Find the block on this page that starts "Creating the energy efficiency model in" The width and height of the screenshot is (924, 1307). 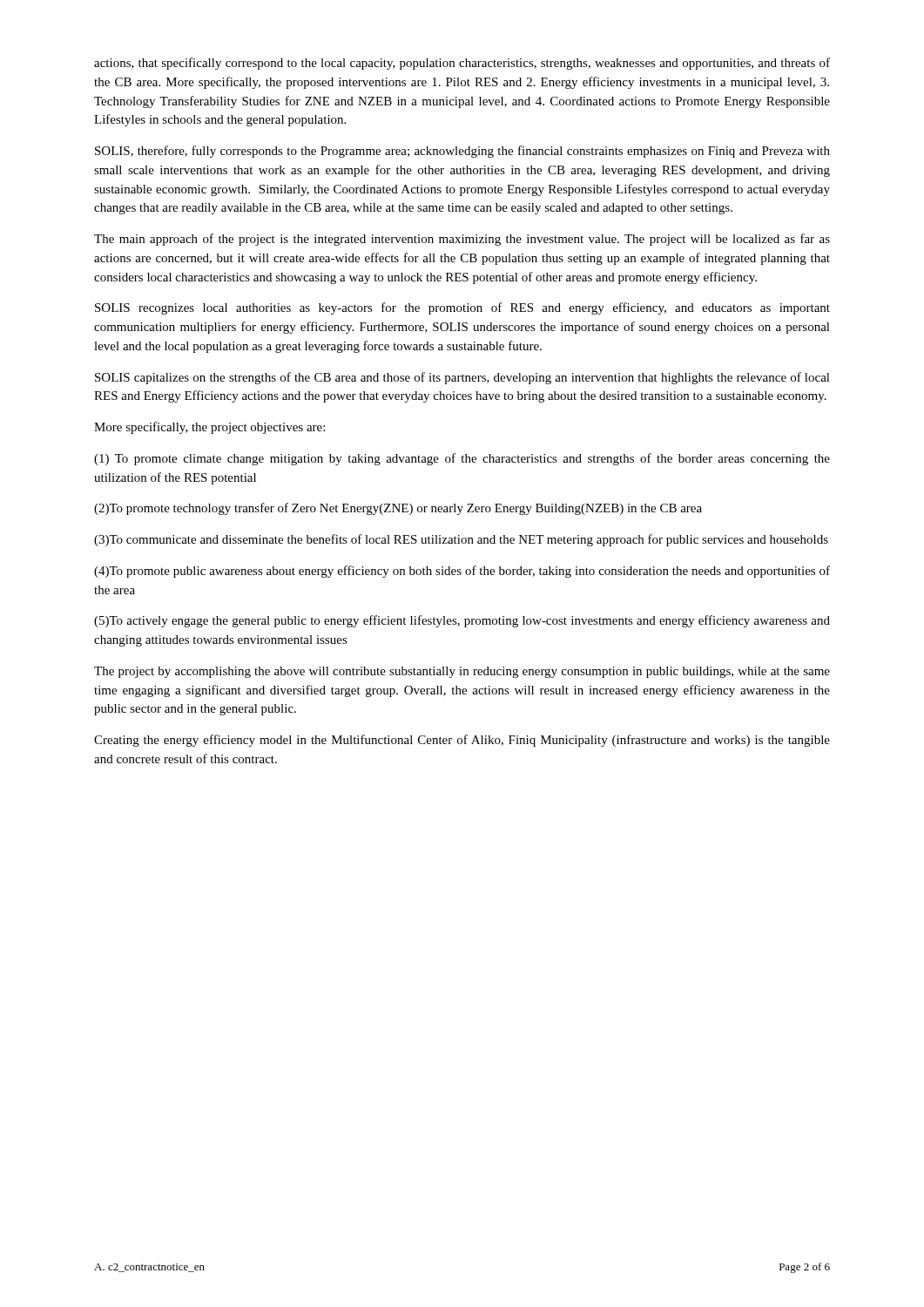click(462, 749)
